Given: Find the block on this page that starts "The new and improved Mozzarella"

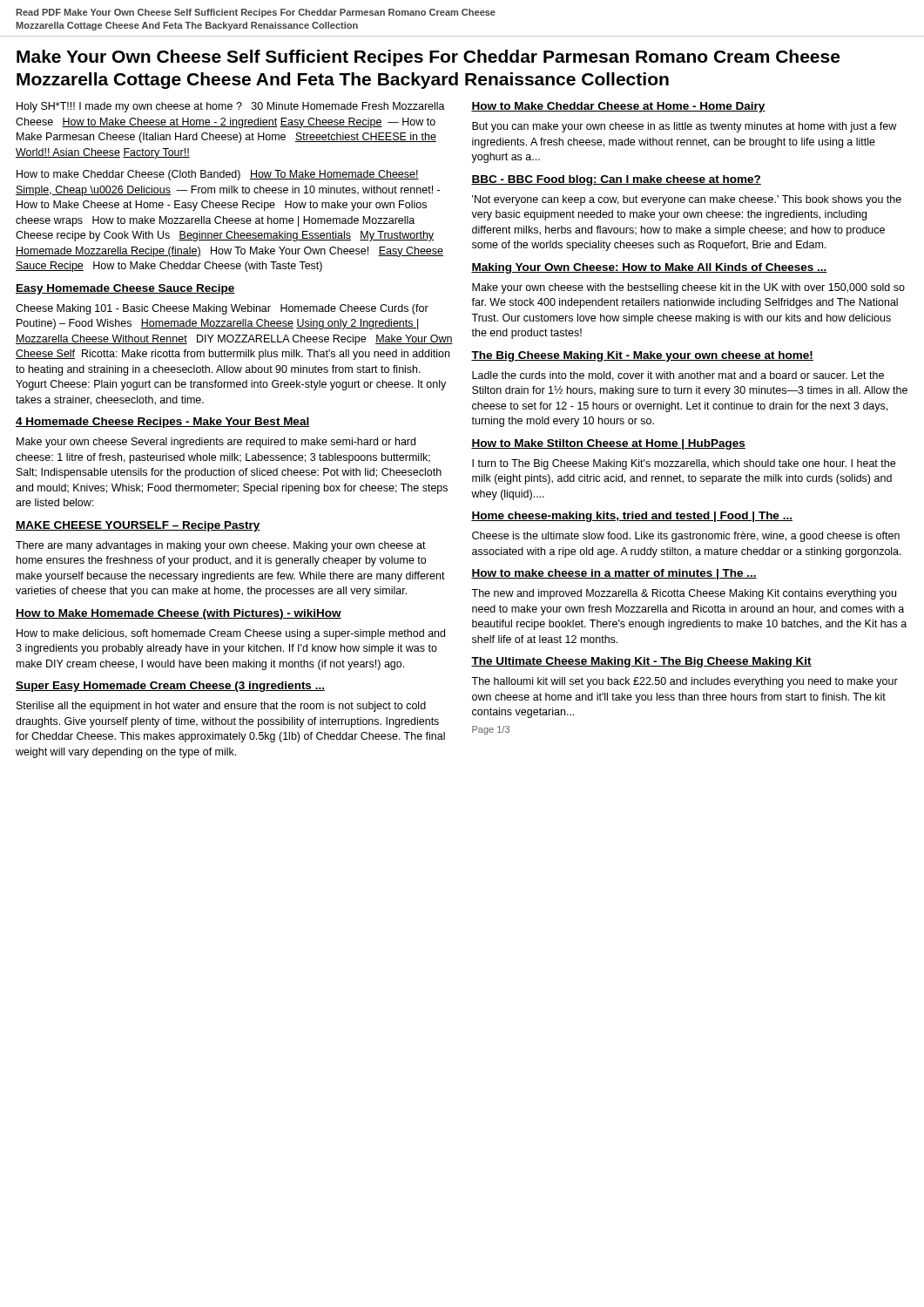Looking at the screenshot, I should [x=690, y=617].
